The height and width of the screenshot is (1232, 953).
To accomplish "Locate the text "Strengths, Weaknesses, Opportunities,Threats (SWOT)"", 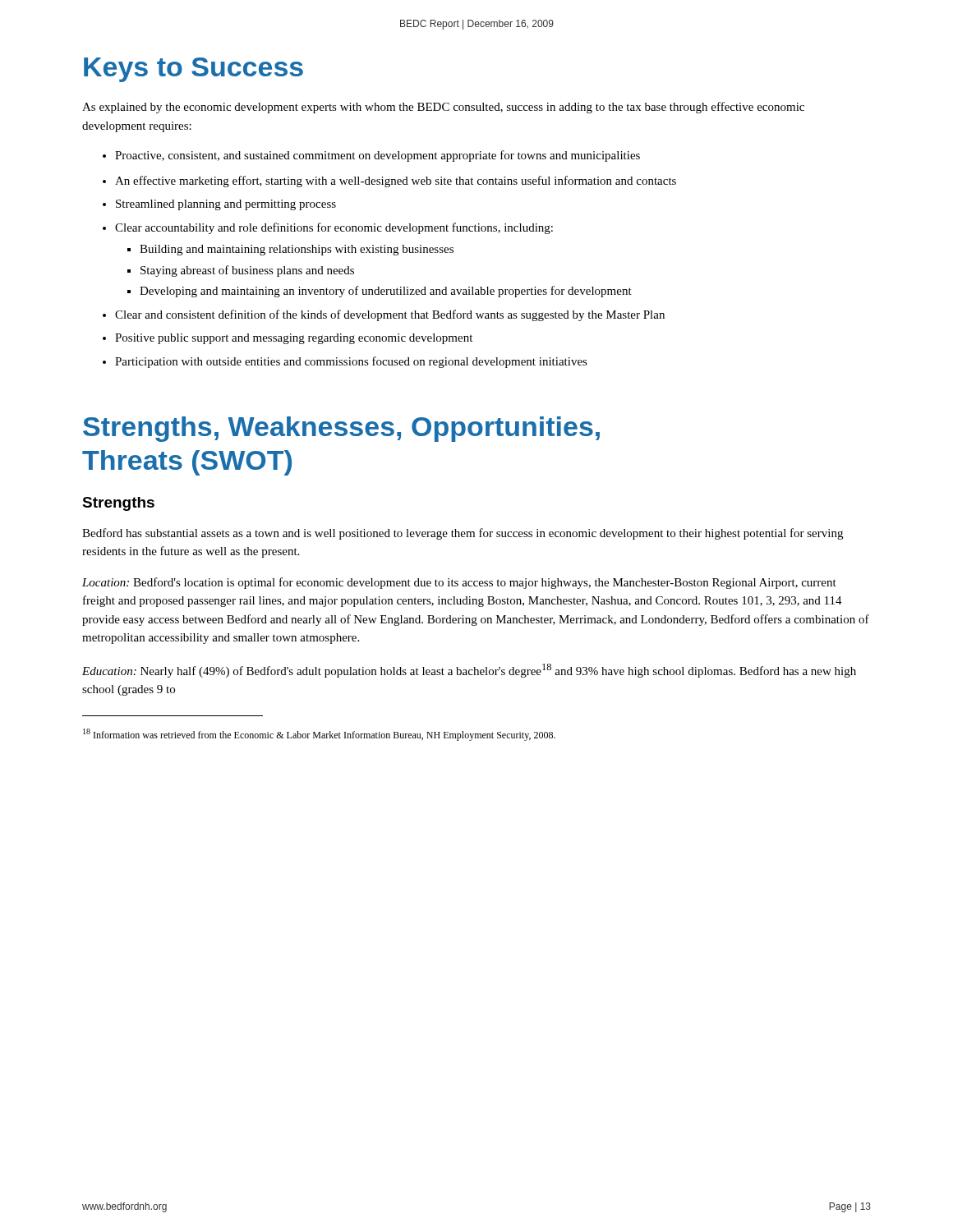I will click(x=476, y=443).
